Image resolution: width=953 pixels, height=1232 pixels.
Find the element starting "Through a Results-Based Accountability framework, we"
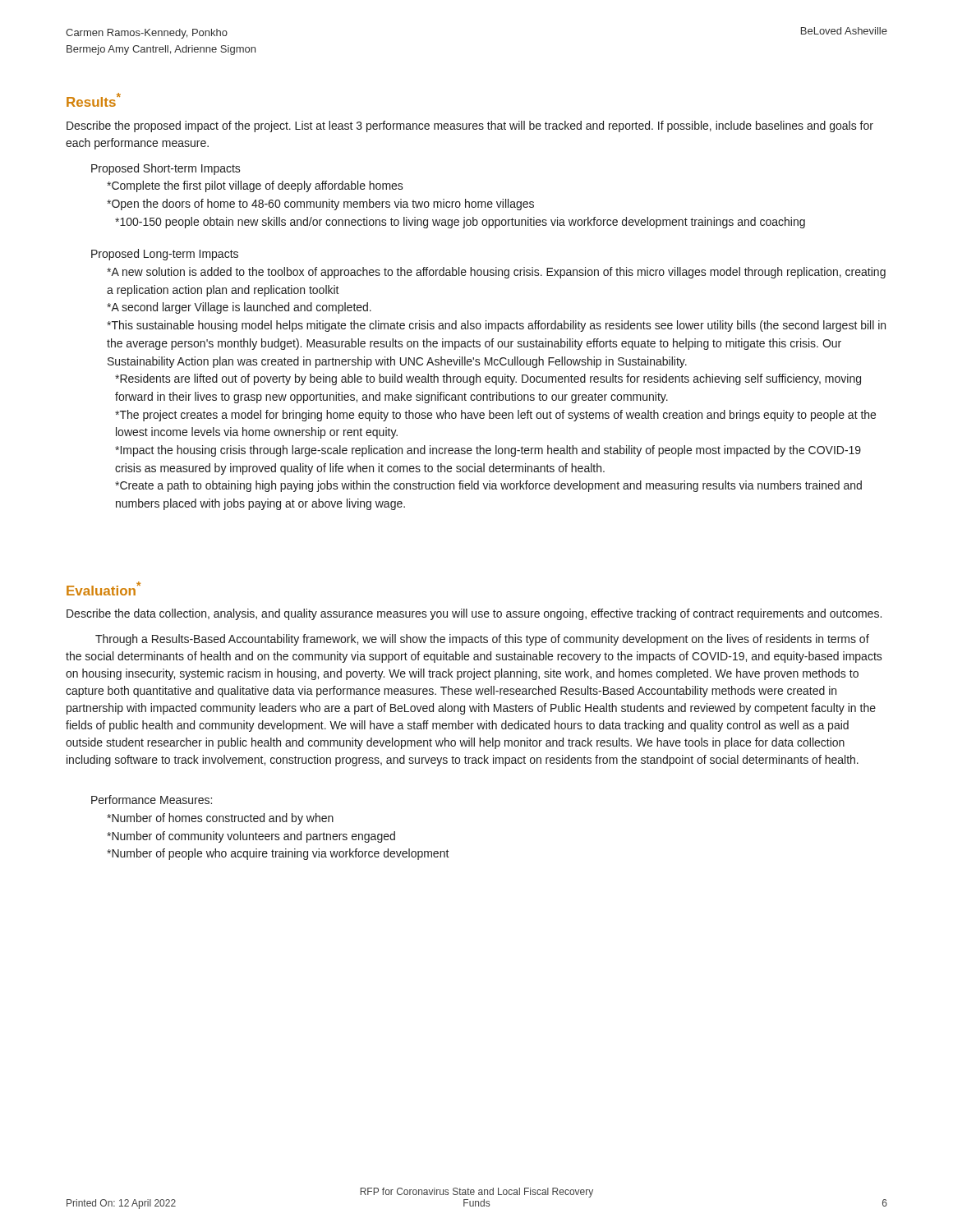pos(474,700)
